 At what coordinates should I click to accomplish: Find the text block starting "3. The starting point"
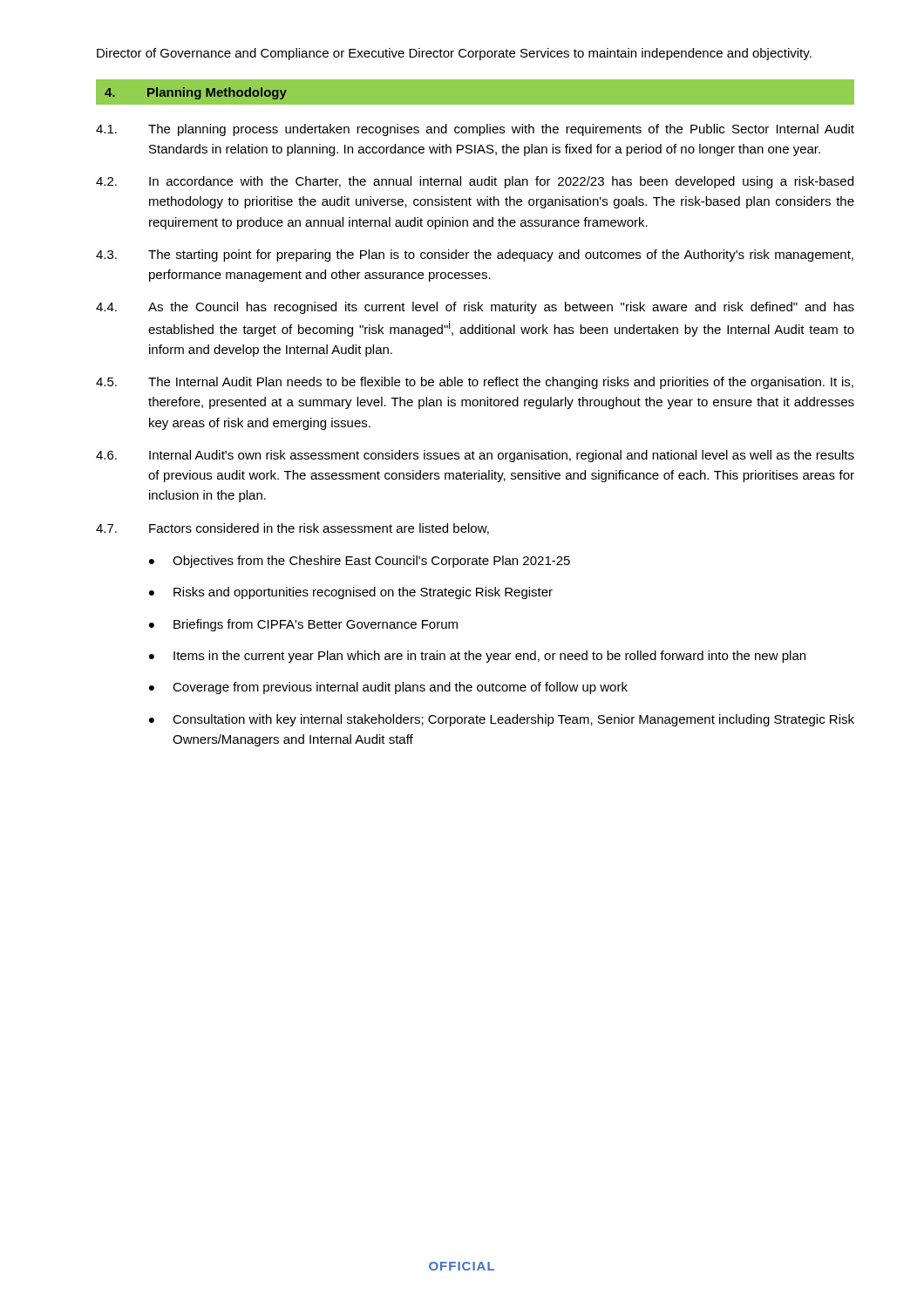point(475,264)
